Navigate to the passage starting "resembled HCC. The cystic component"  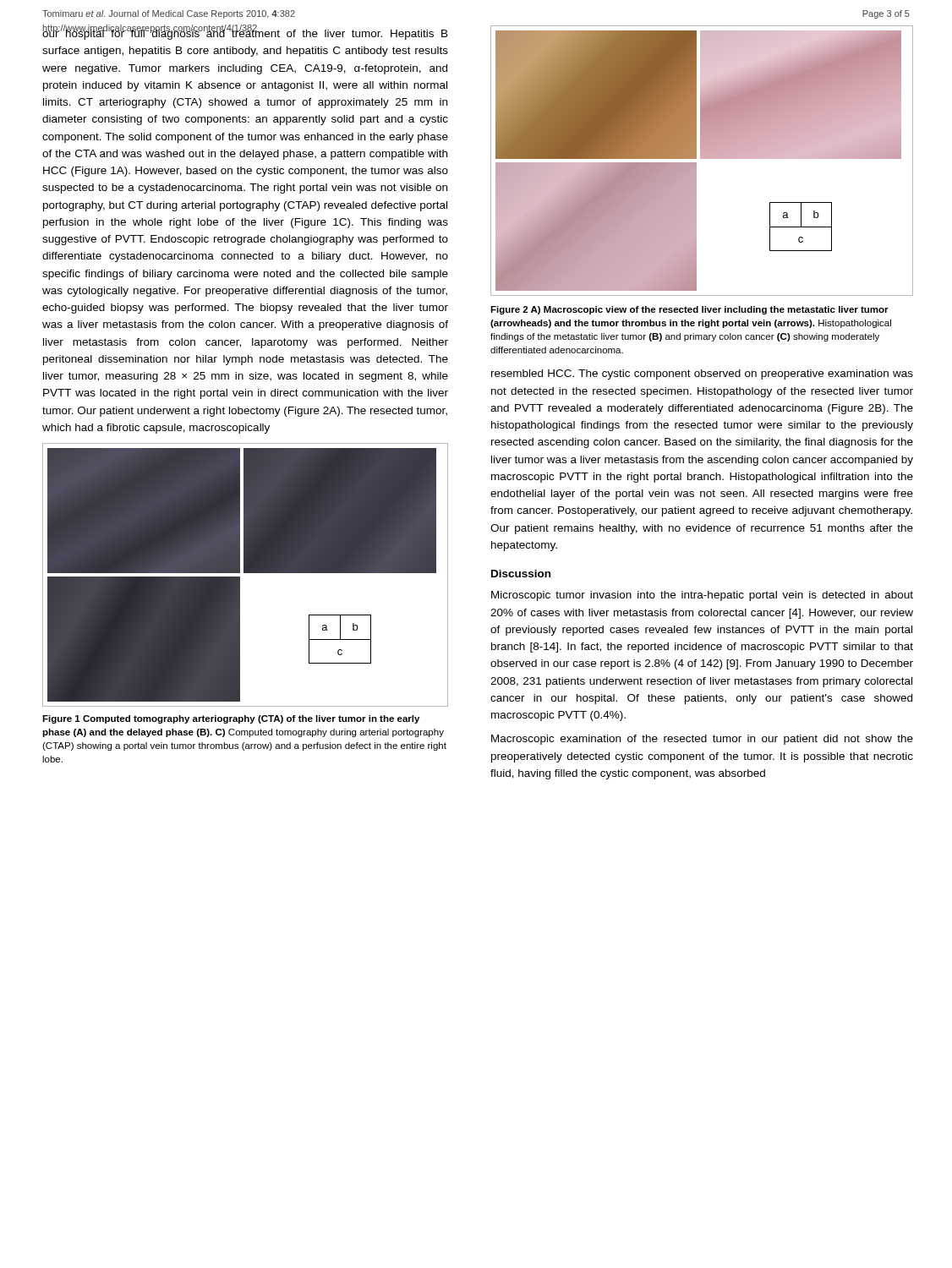pos(702,460)
